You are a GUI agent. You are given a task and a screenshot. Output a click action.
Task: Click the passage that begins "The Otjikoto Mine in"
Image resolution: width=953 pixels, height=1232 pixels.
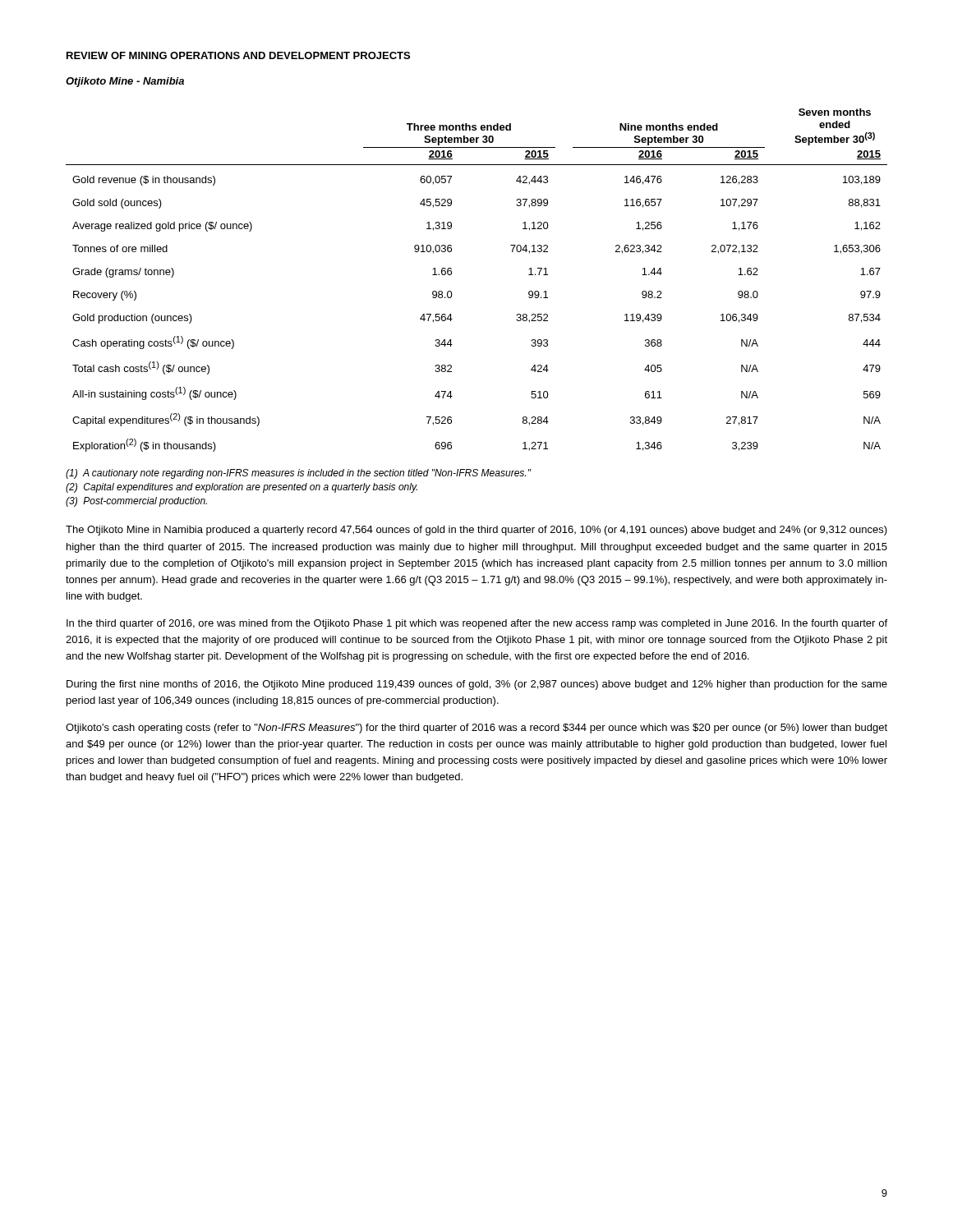click(476, 563)
